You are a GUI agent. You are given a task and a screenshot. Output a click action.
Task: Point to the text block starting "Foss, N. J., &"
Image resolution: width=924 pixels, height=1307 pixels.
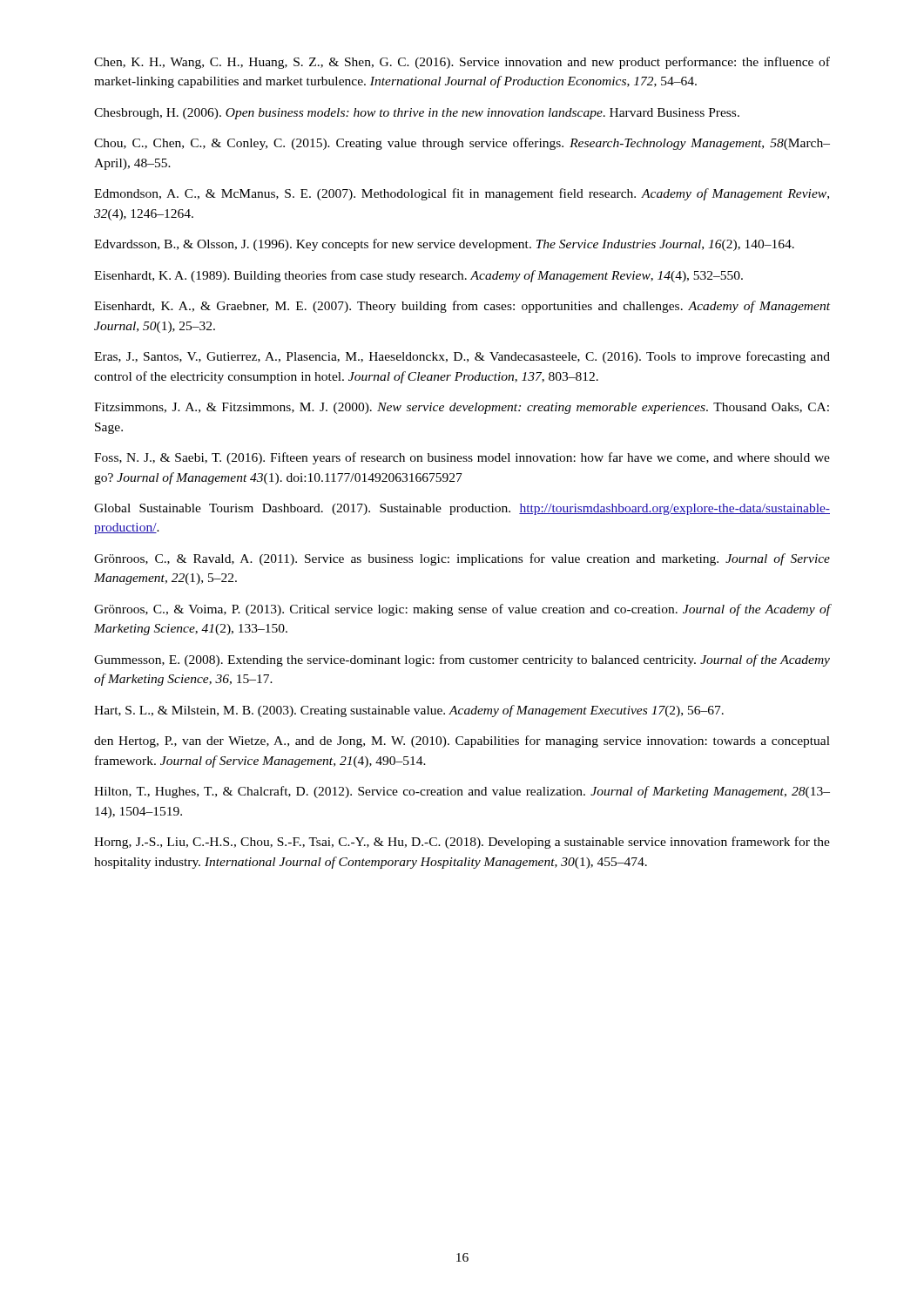462,467
